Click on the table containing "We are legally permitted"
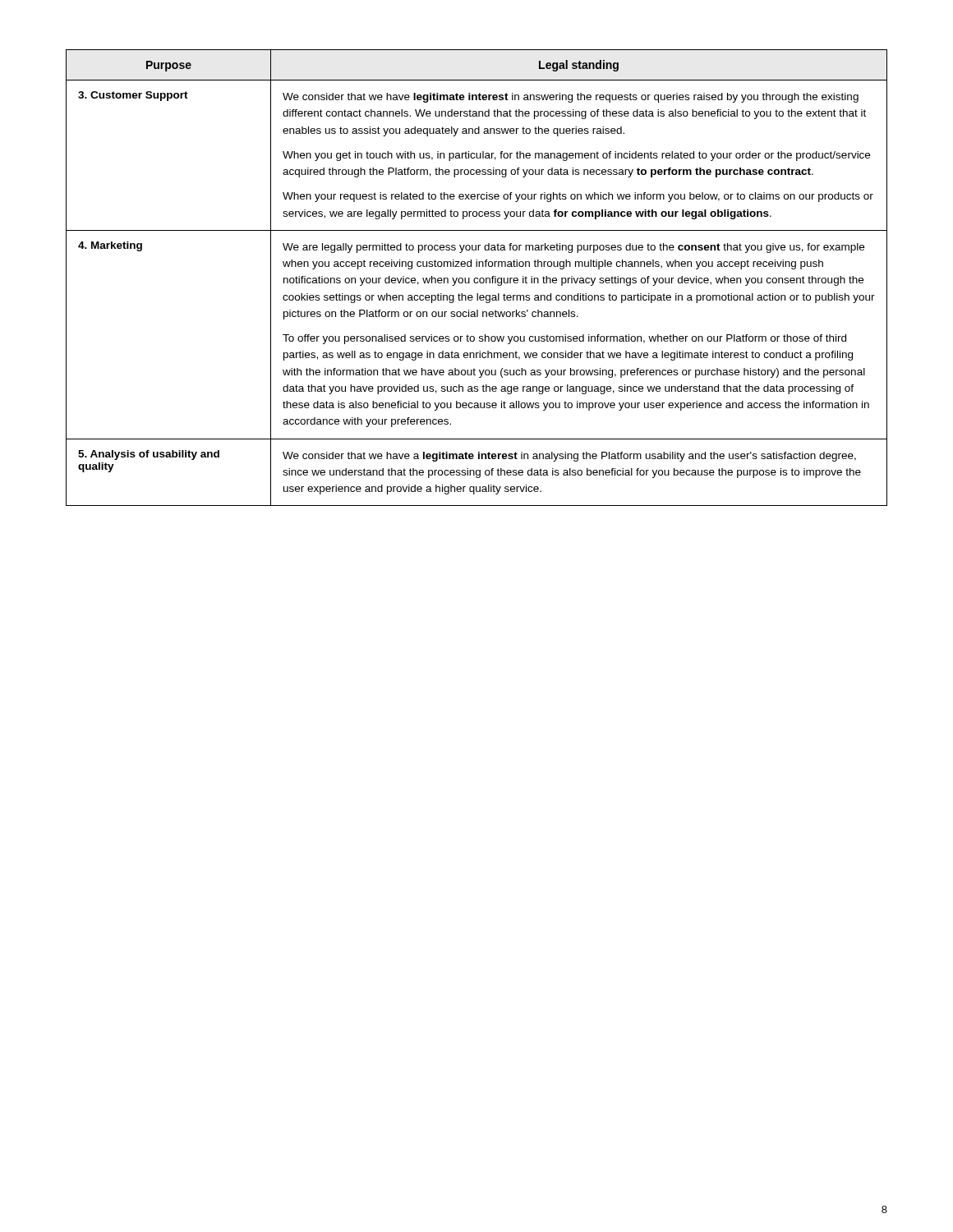Viewport: 953px width, 1232px height. (x=476, y=278)
